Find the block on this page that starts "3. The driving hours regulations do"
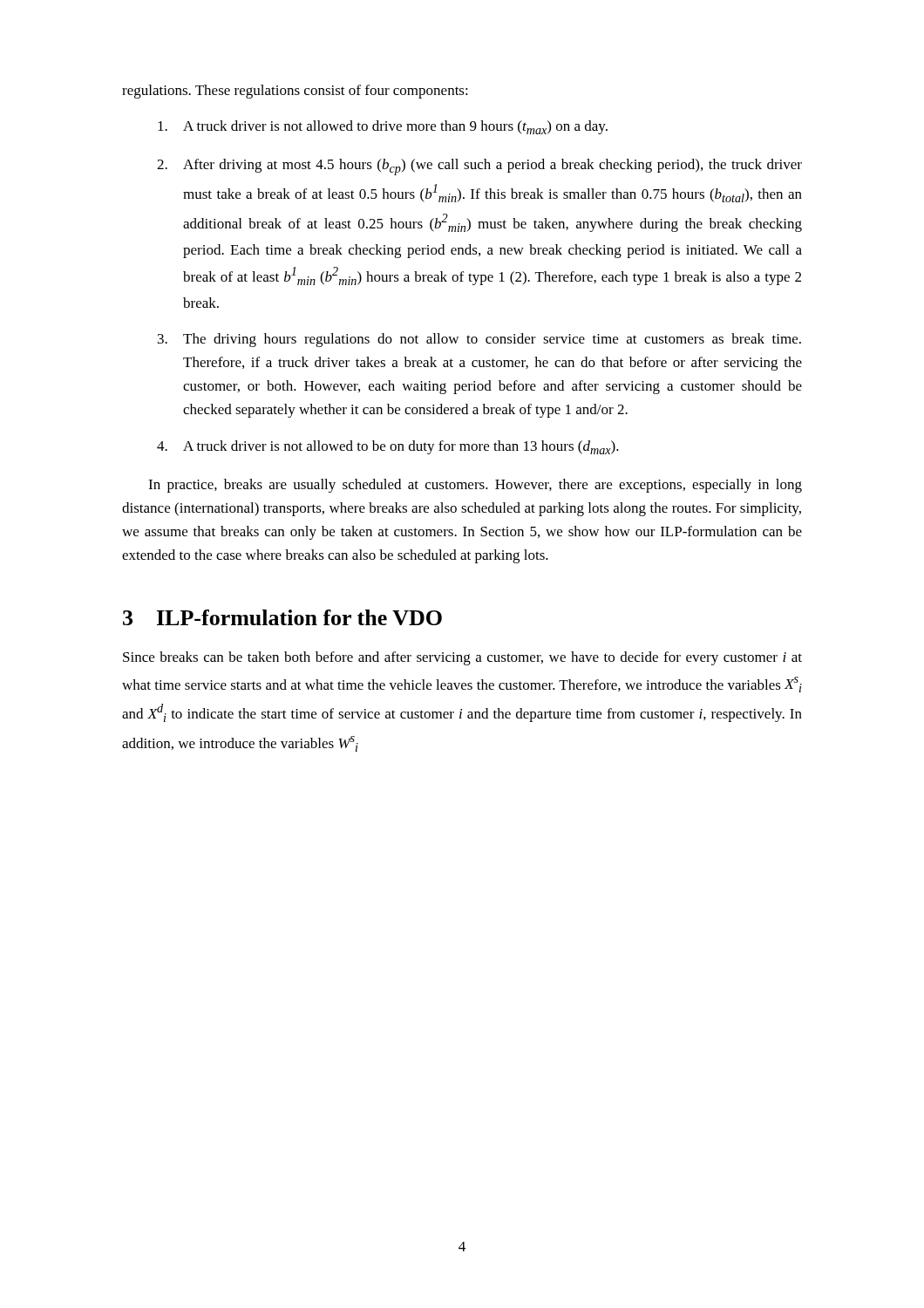This screenshot has height=1308, width=924. tap(479, 374)
